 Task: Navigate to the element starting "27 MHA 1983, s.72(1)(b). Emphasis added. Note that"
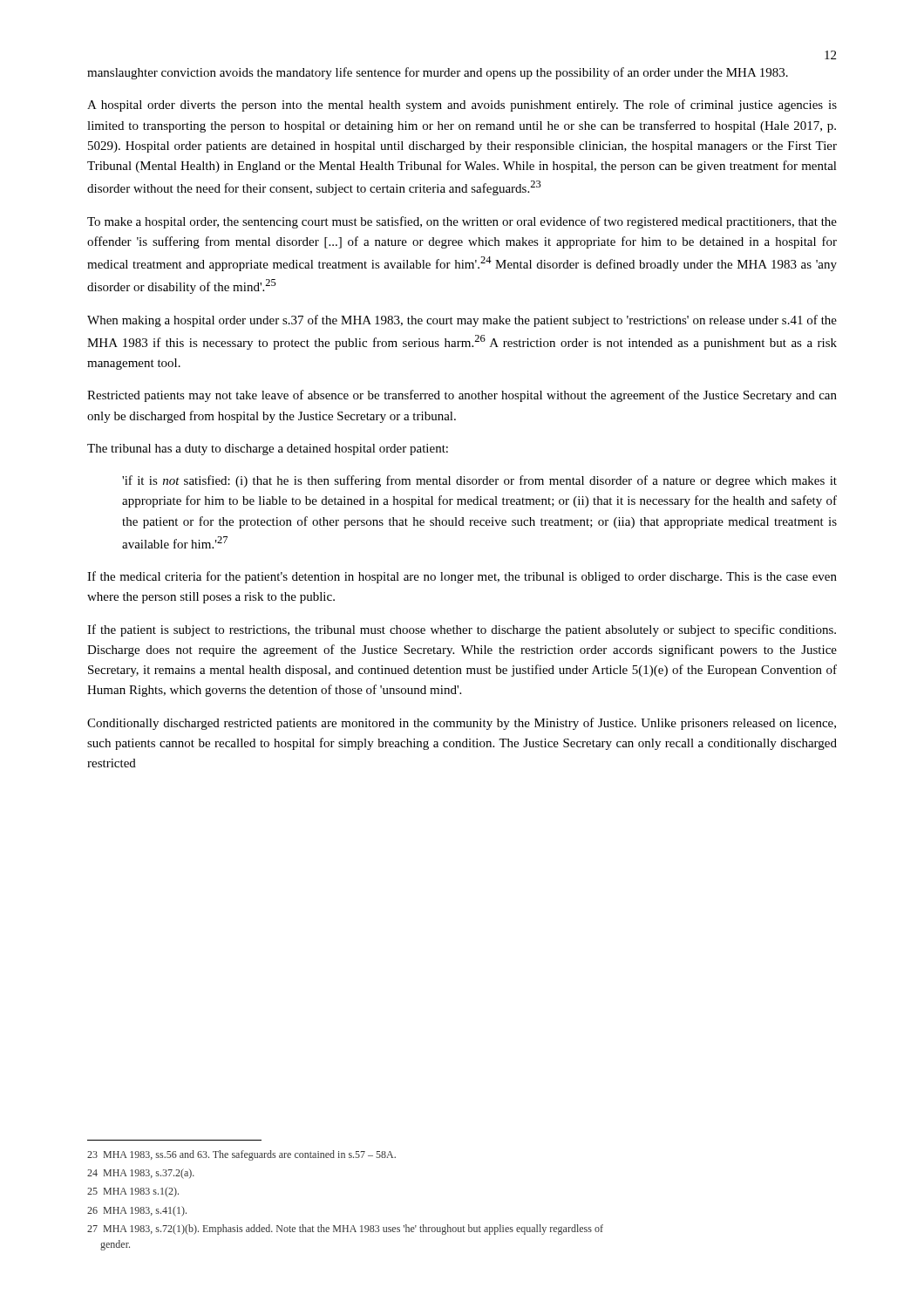click(345, 1236)
